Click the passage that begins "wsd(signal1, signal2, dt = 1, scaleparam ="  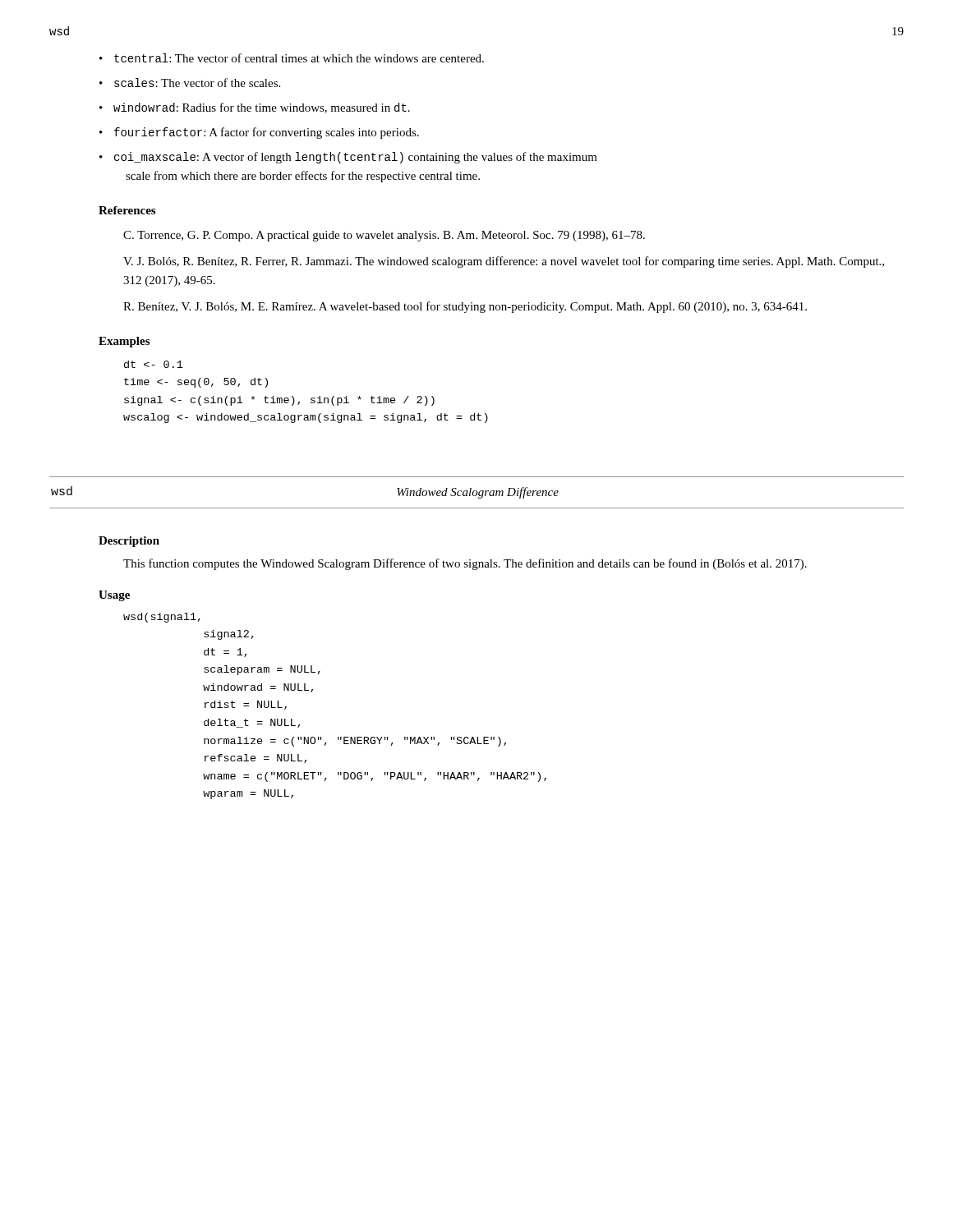[162, 618]
